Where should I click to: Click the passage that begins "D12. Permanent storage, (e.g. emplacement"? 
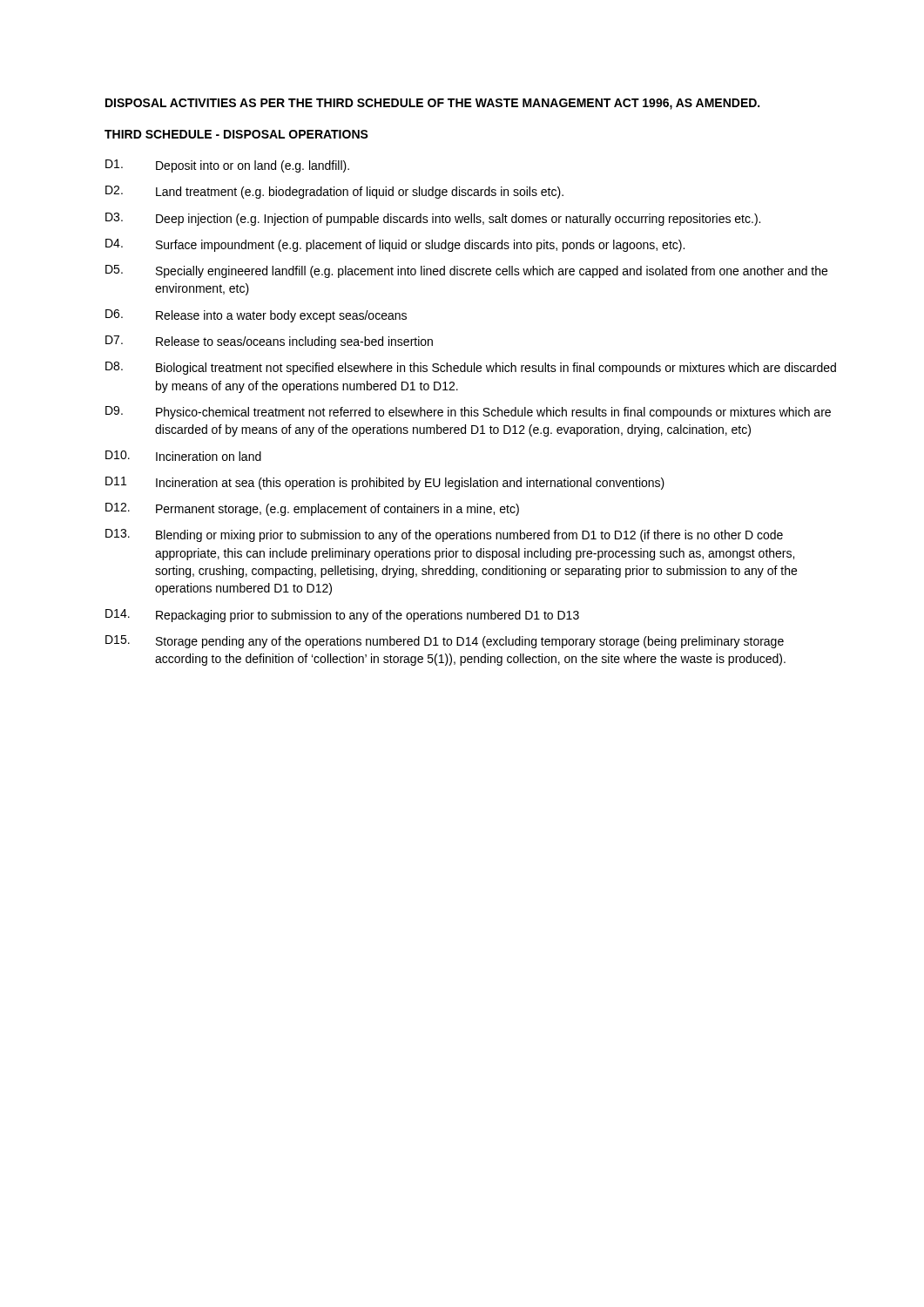coord(312,509)
